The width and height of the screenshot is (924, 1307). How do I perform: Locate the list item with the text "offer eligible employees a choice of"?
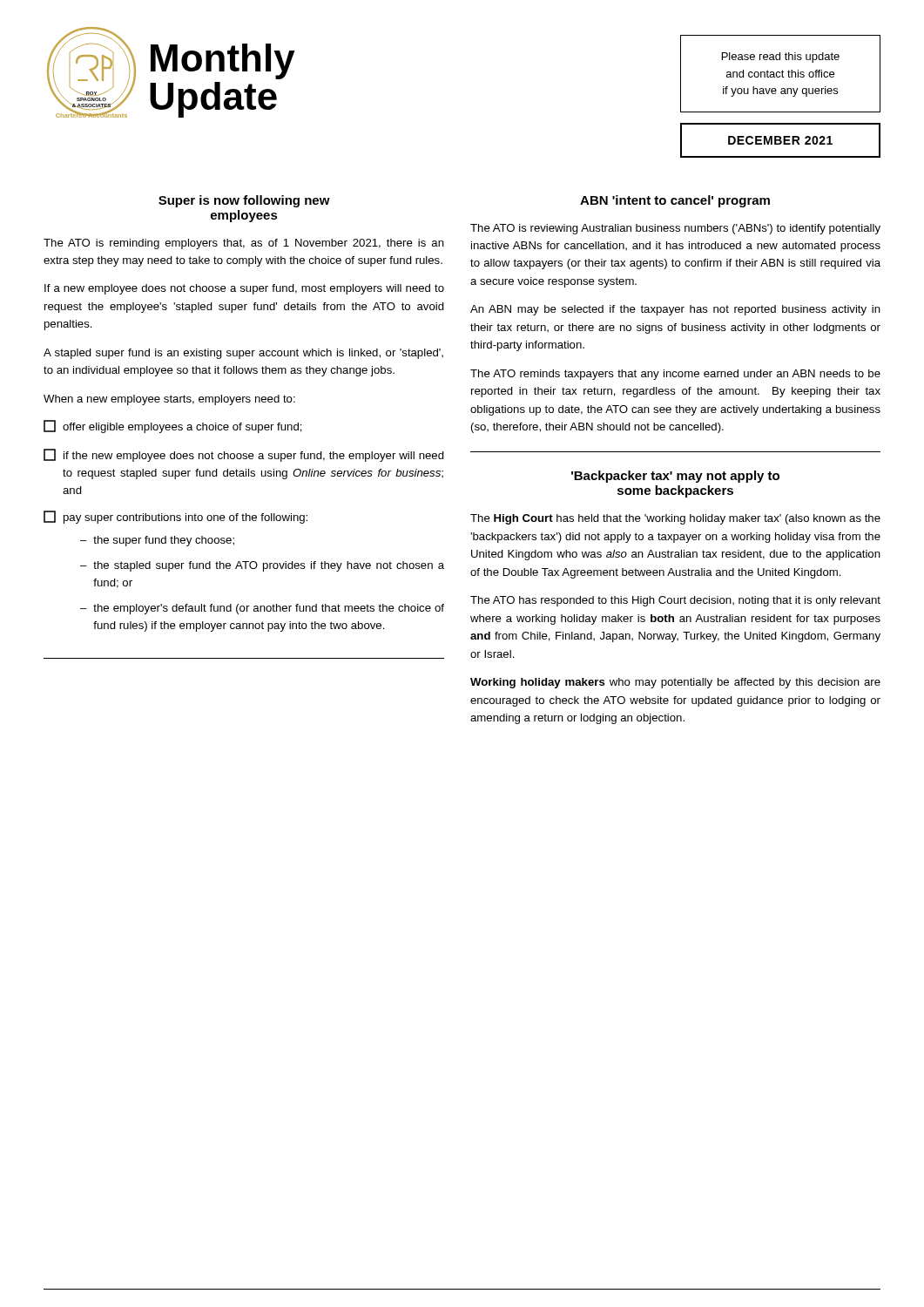pos(244,428)
